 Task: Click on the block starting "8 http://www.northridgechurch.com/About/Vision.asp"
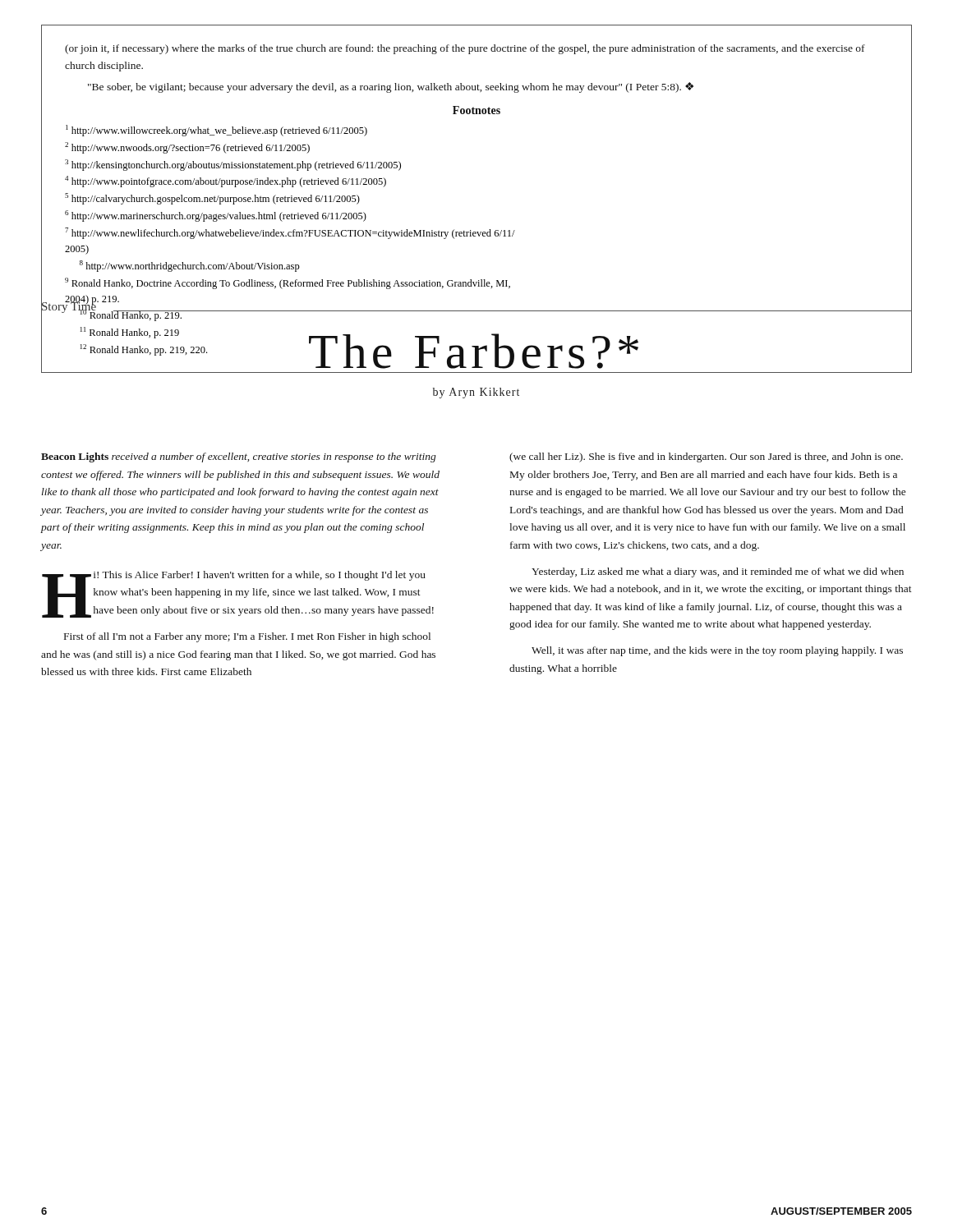[189, 265]
